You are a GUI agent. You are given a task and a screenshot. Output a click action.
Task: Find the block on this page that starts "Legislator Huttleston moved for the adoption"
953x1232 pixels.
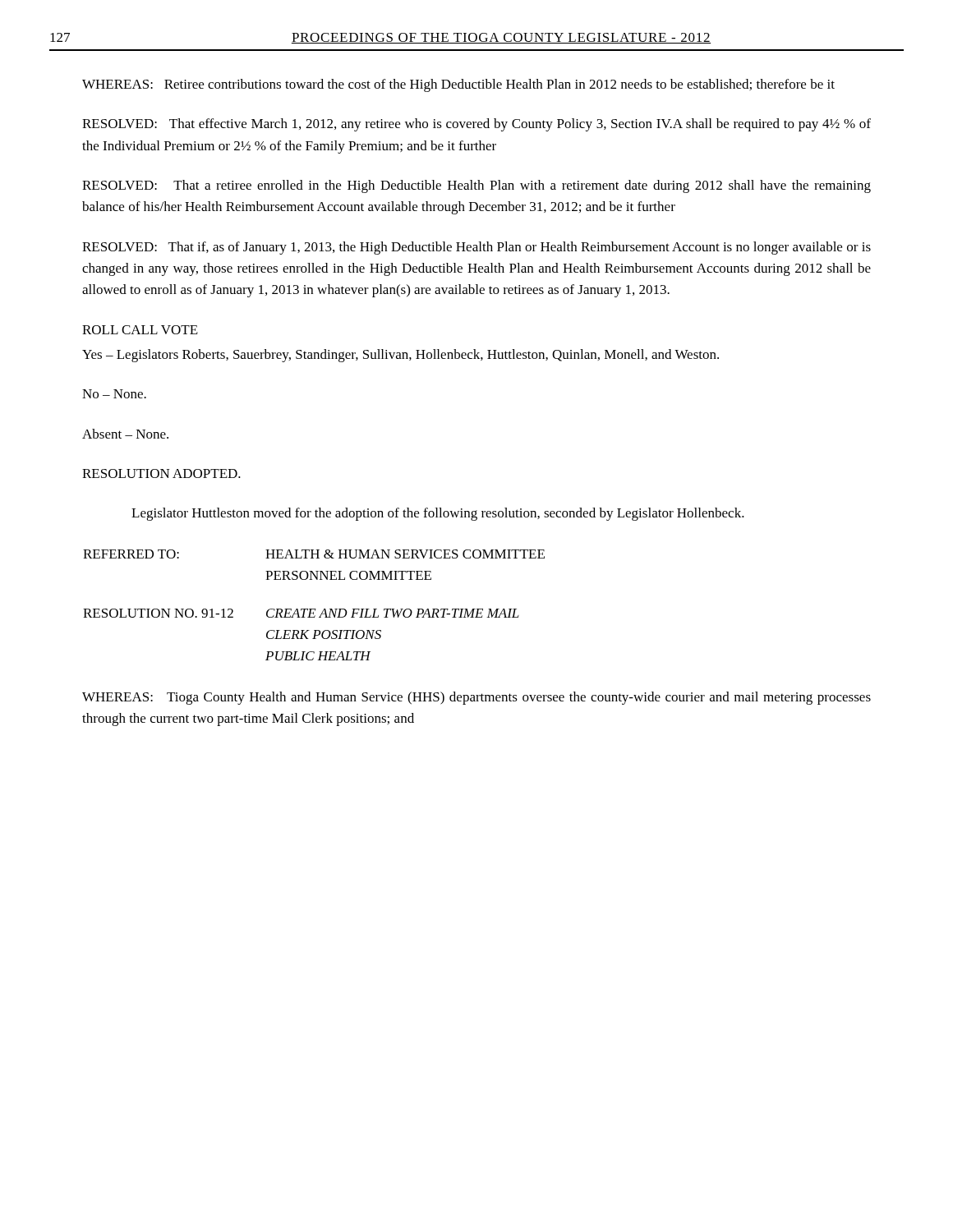438,513
